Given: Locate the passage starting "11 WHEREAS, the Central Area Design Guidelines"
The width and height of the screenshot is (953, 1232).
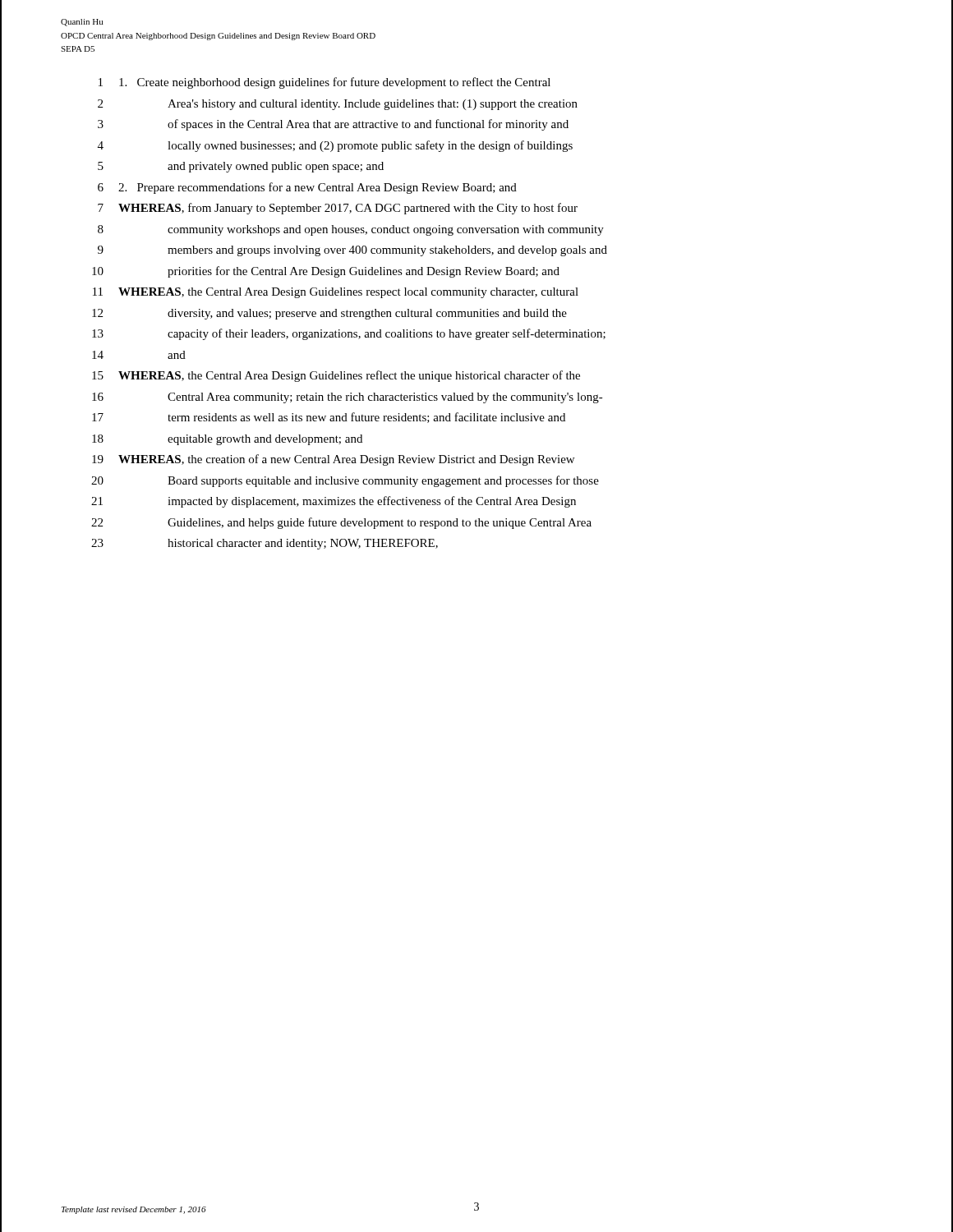Looking at the screenshot, I should 476,292.
